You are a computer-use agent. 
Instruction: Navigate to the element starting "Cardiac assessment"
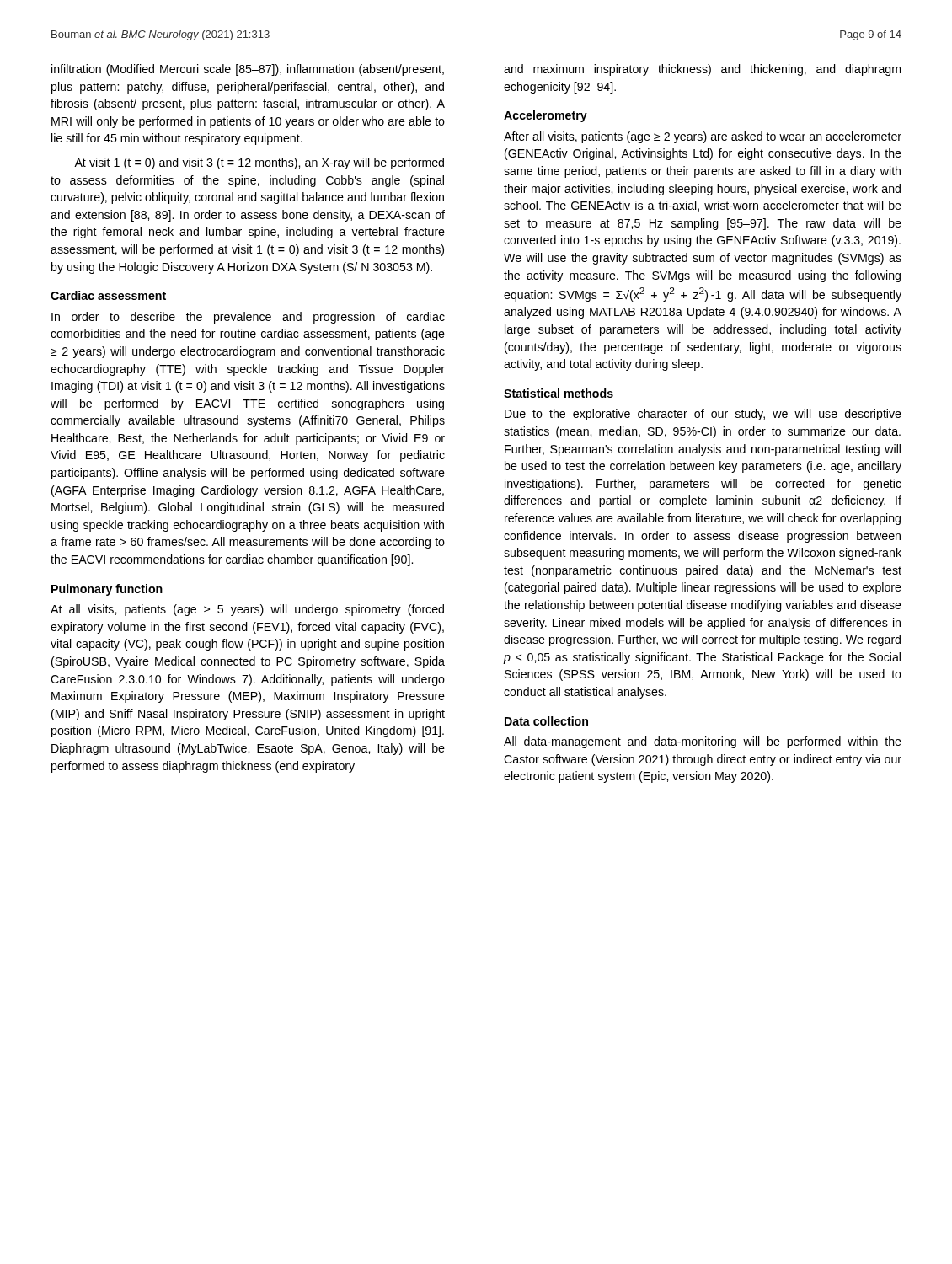point(108,296)
